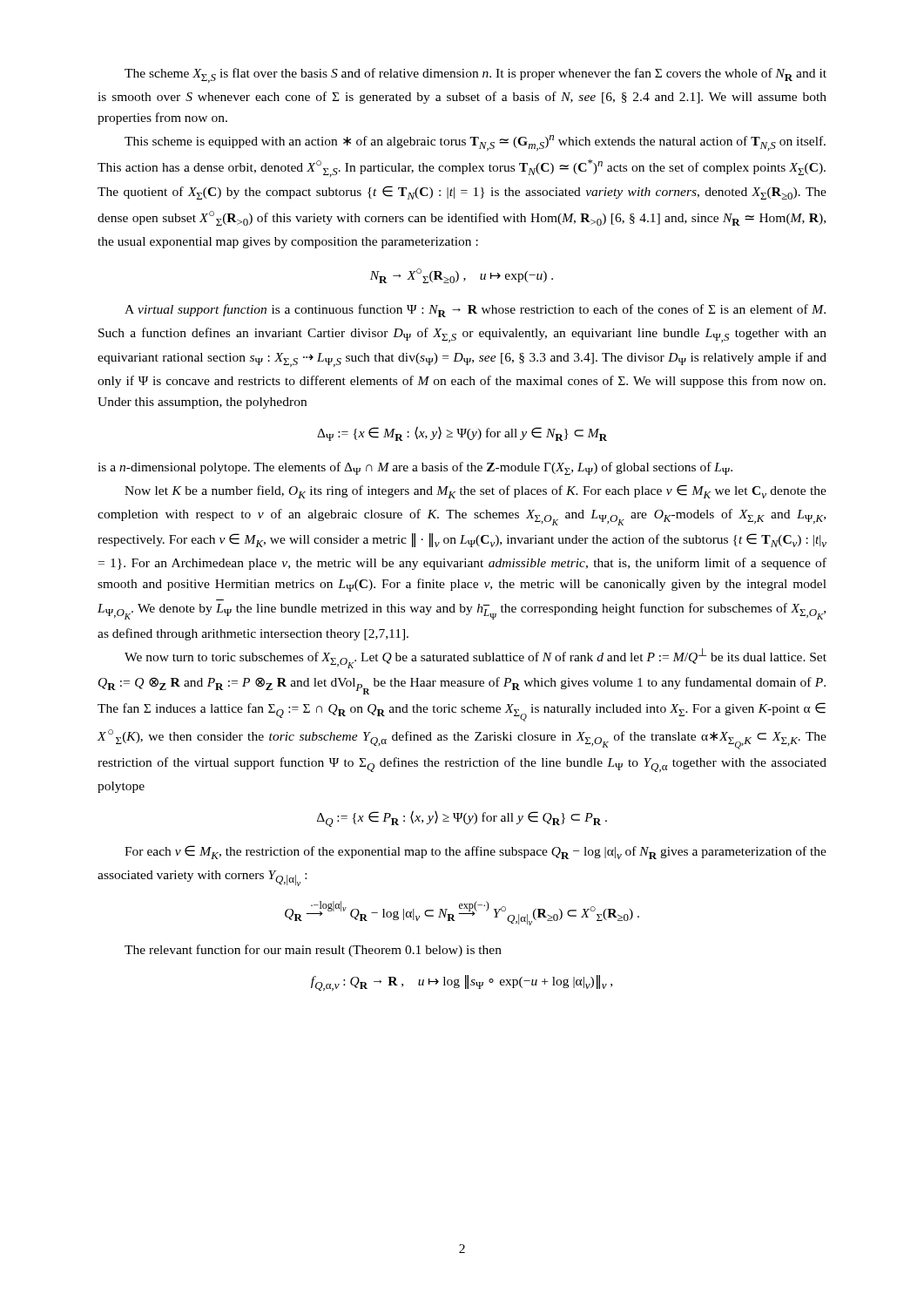Locate the formula that reads "NR → X○Σ(R≥0) , u ↦ exp(−u) ."
This screenshot has height=1307, width=924.
pyautogui.click(x=462, y=275)
